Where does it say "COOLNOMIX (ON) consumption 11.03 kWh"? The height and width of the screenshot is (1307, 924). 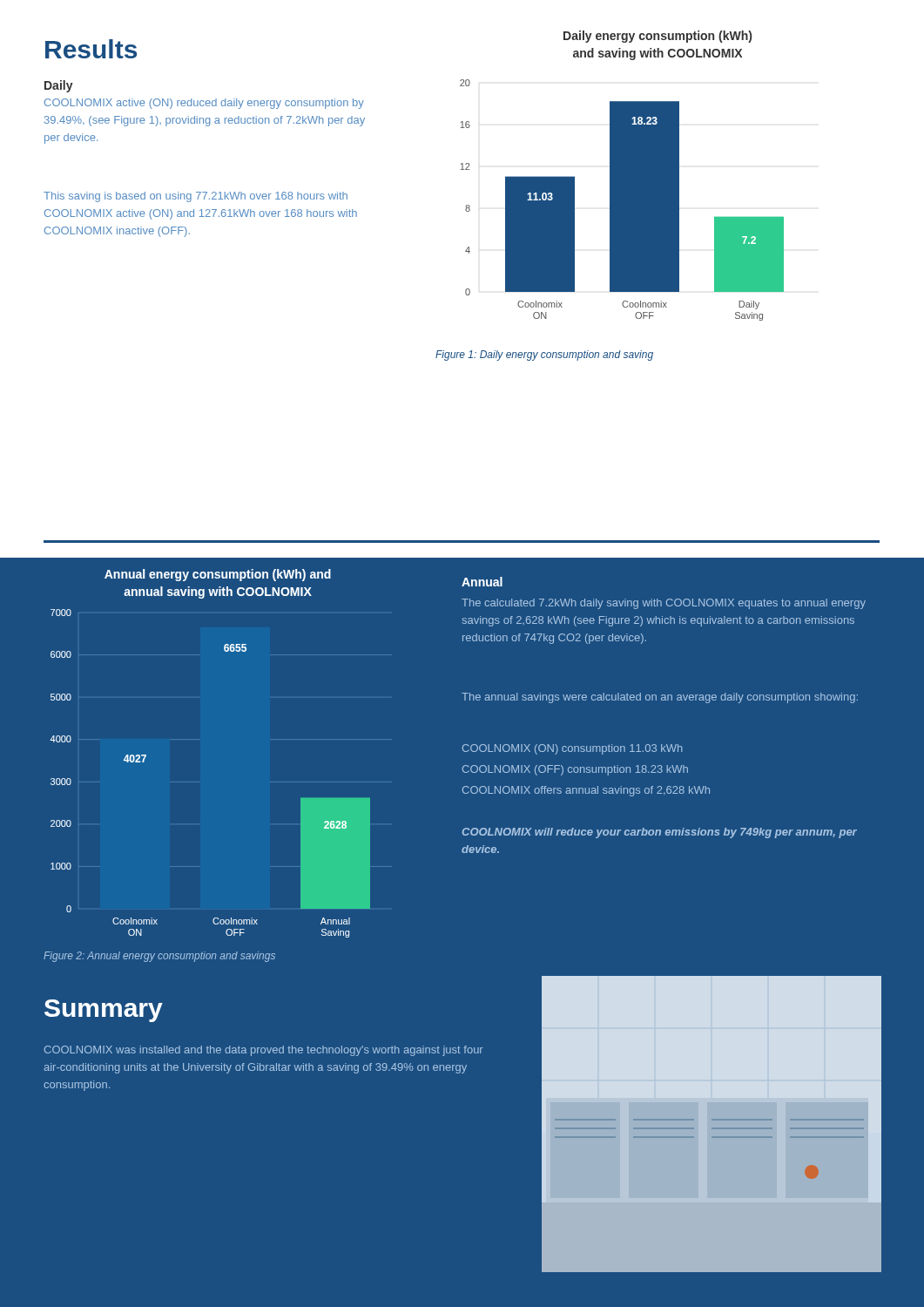point(572,748)
